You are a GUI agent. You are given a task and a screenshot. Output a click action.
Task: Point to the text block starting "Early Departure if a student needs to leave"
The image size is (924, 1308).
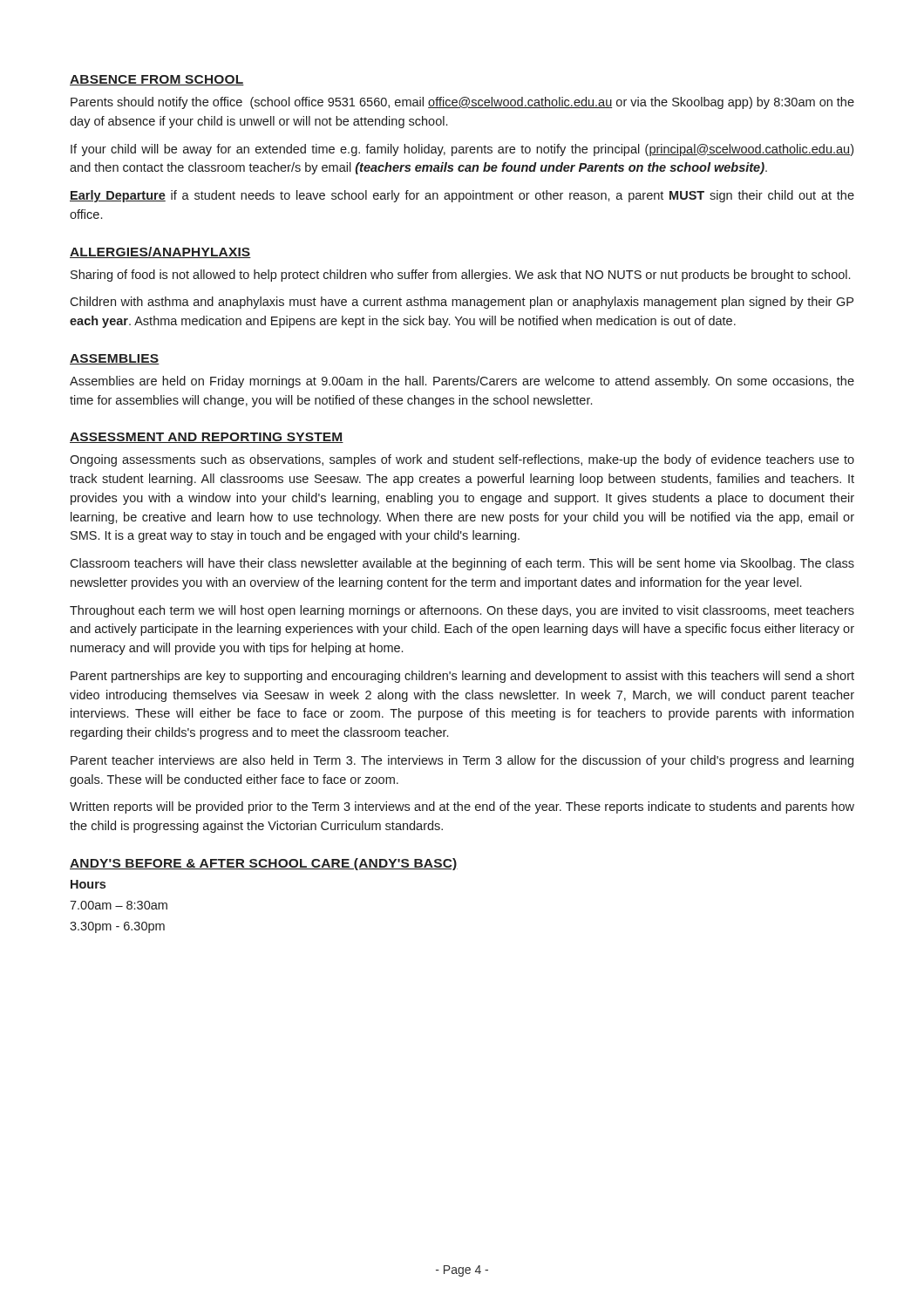point(462,205)
